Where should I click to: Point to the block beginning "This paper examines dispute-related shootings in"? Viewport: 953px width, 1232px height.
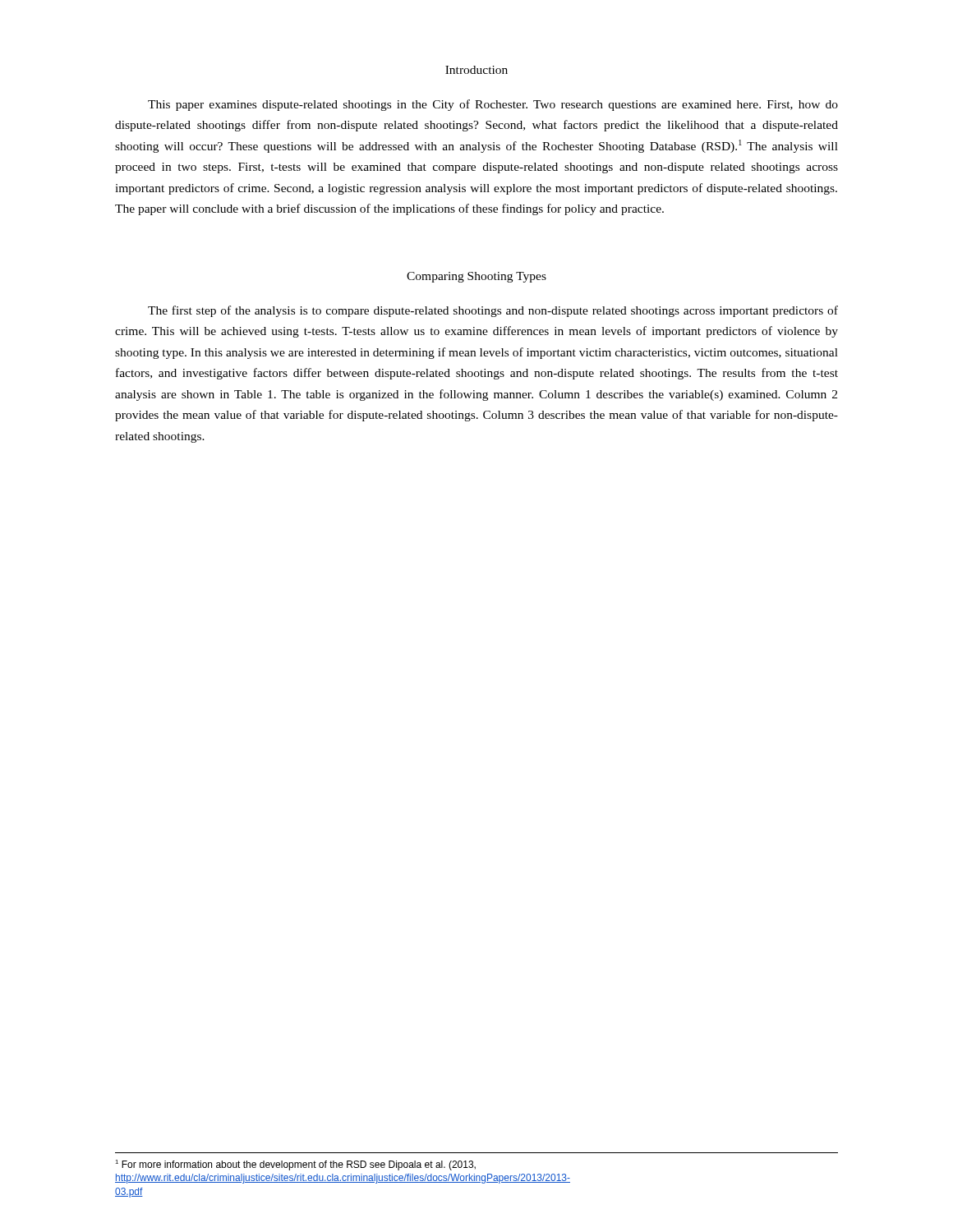pyautogui.click(x=476, y=156)
